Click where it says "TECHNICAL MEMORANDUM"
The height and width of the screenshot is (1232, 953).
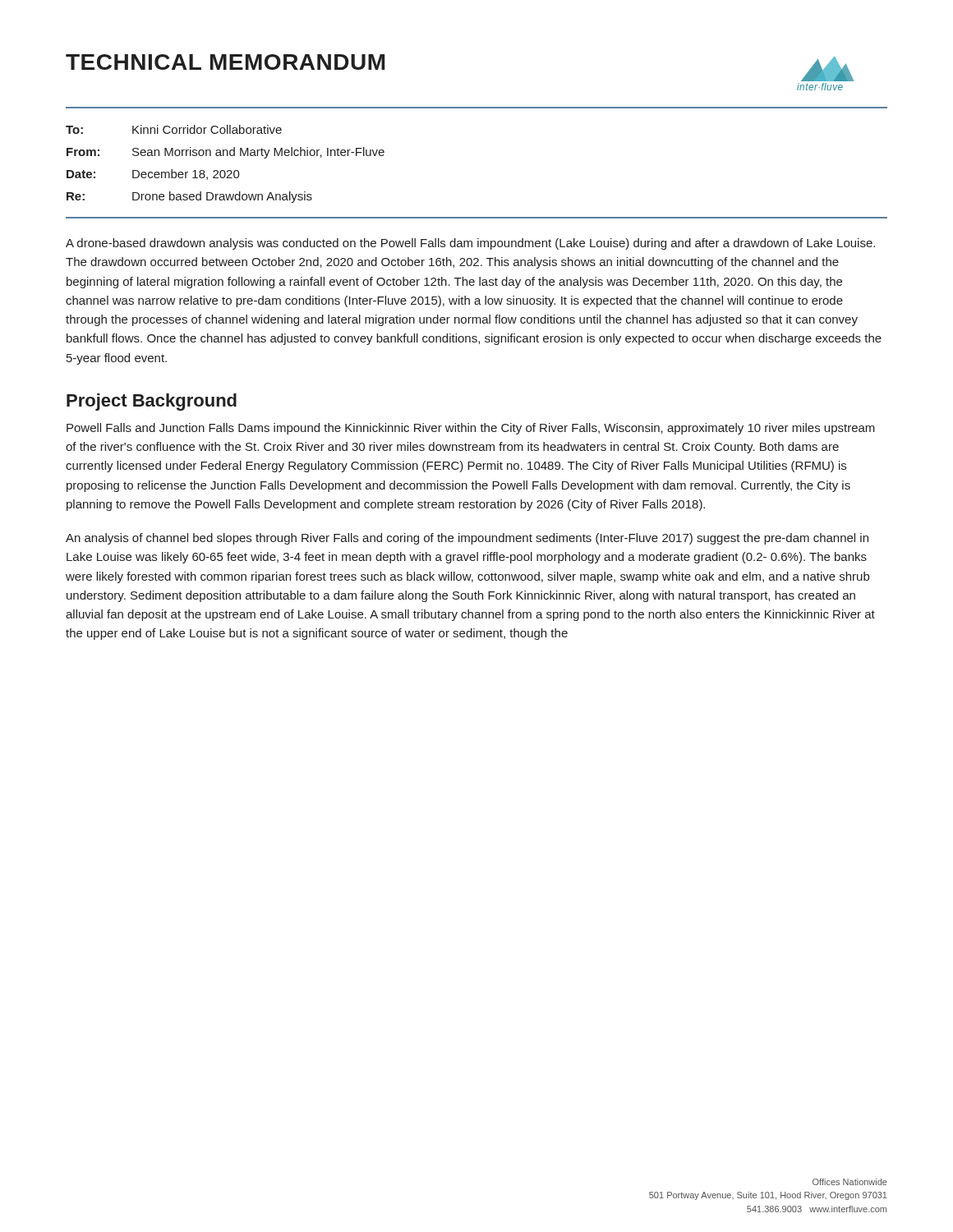click(x=226, y=62)
